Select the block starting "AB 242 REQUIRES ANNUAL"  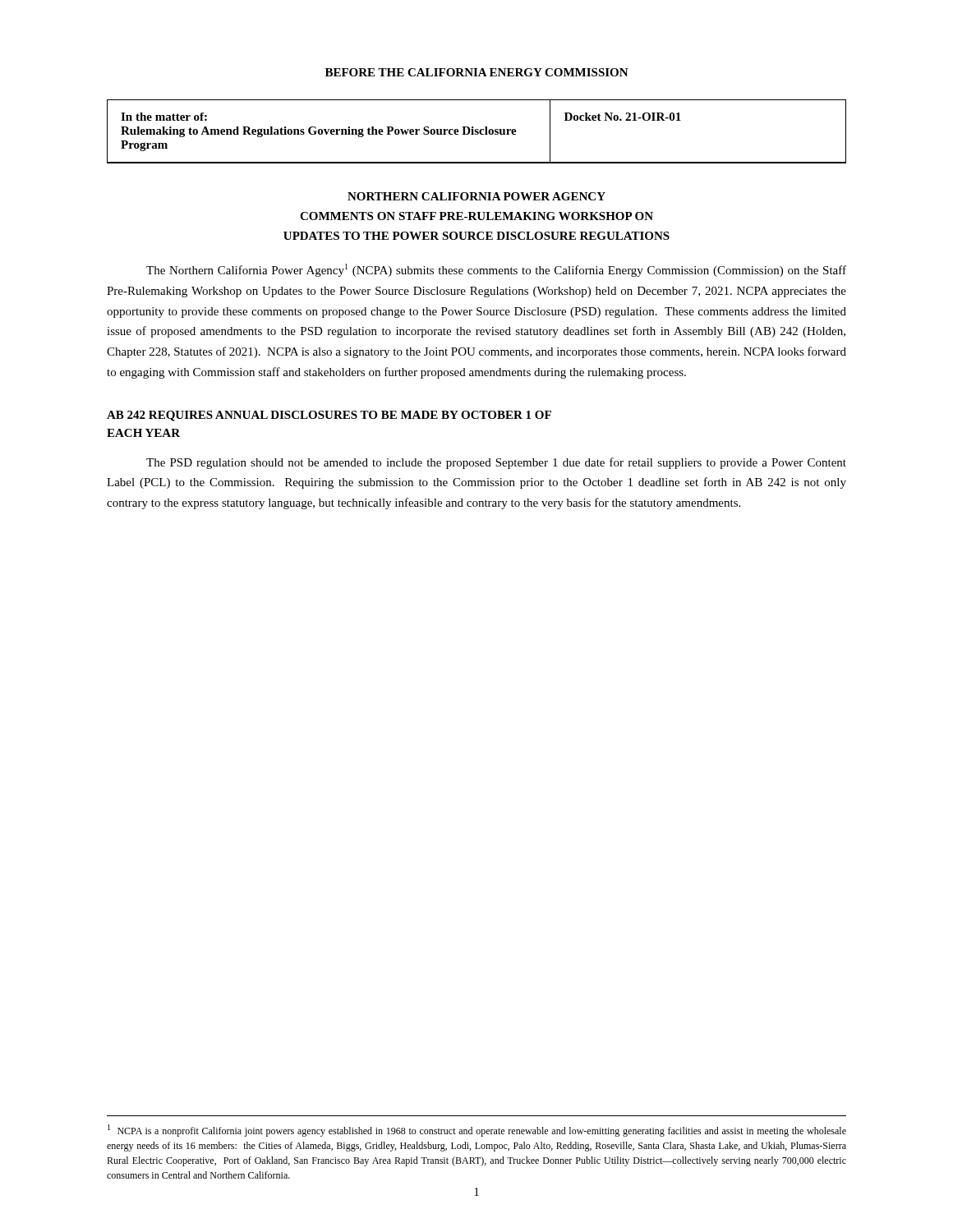pos(329,424)
